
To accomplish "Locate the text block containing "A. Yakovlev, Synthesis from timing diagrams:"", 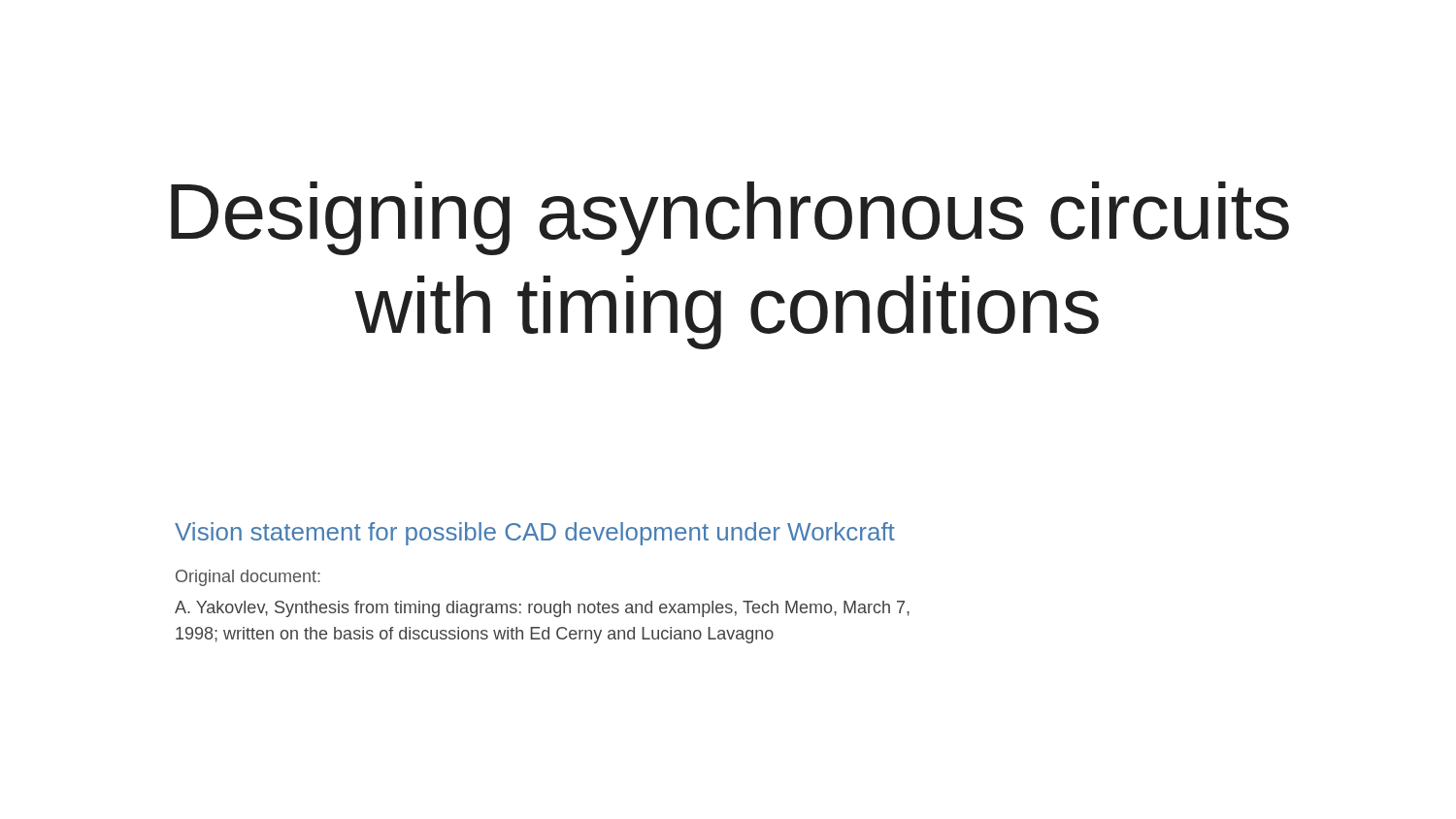I will [x=543, y=621].
